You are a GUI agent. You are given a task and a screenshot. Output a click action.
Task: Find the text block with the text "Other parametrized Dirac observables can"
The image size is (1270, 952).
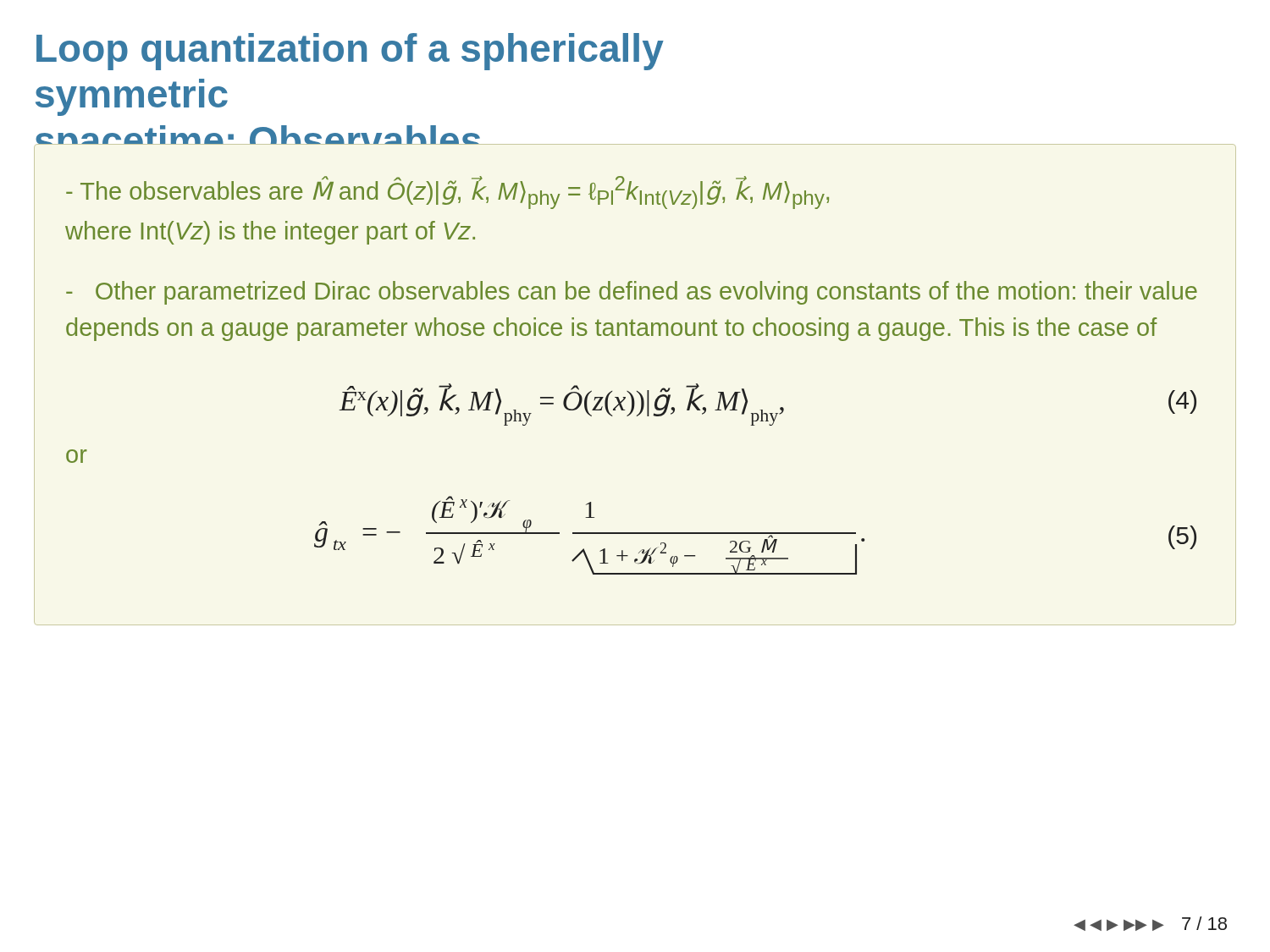coord(632,309)
